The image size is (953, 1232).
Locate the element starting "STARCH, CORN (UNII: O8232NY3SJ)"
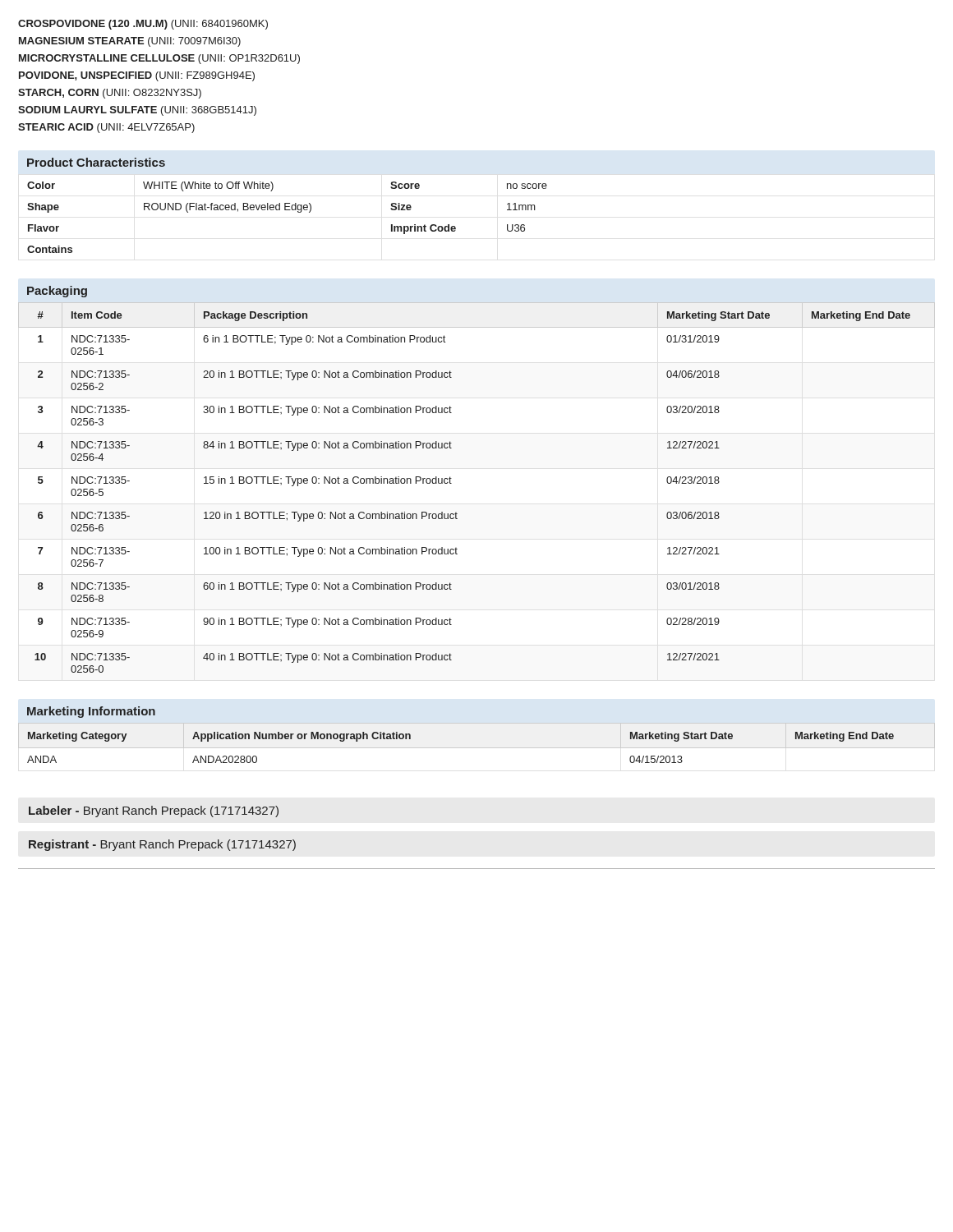click(110, 92)
